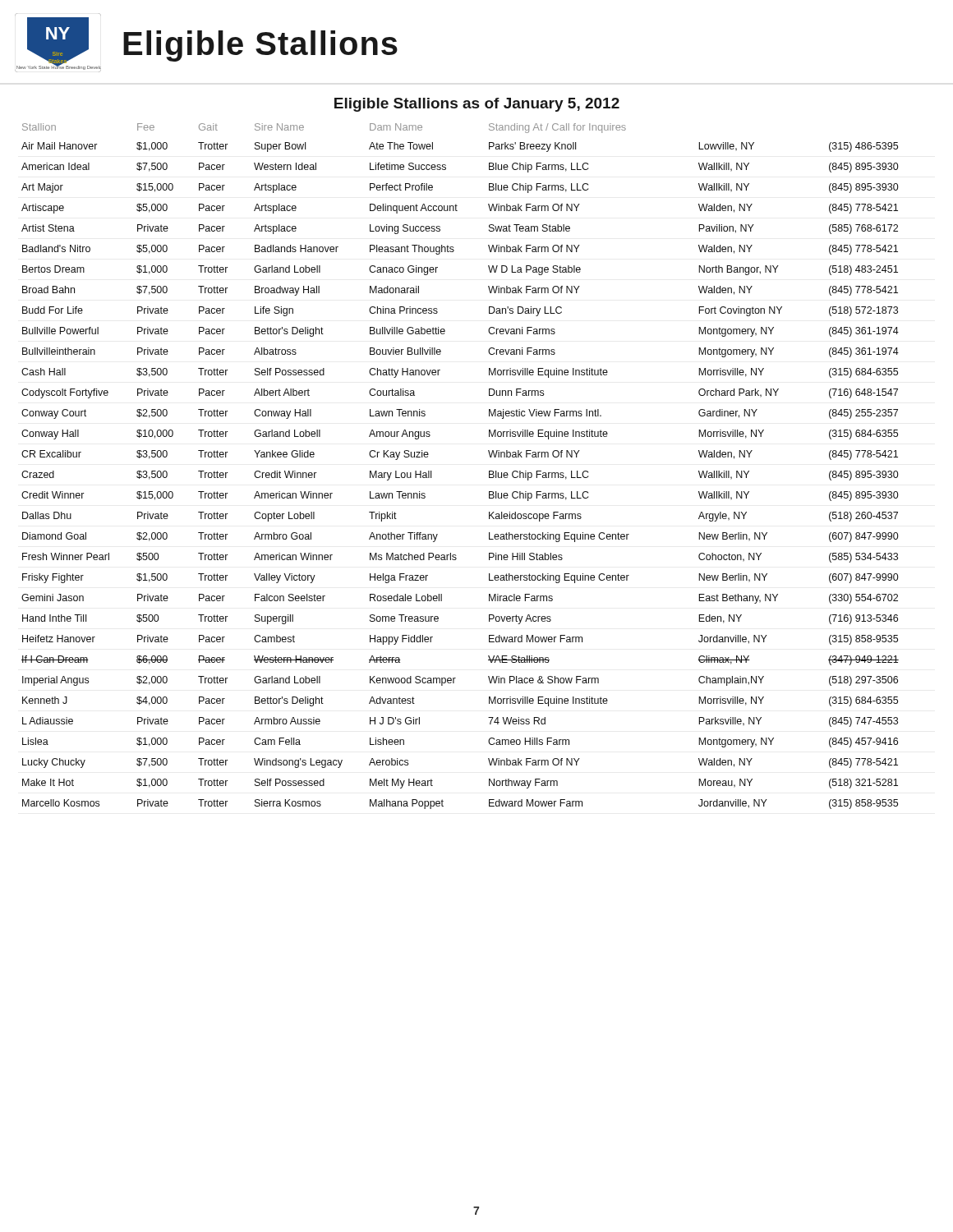
Task: Select the block starting "Eligible Stallions as of January"
Action: (x=476, y=103)
